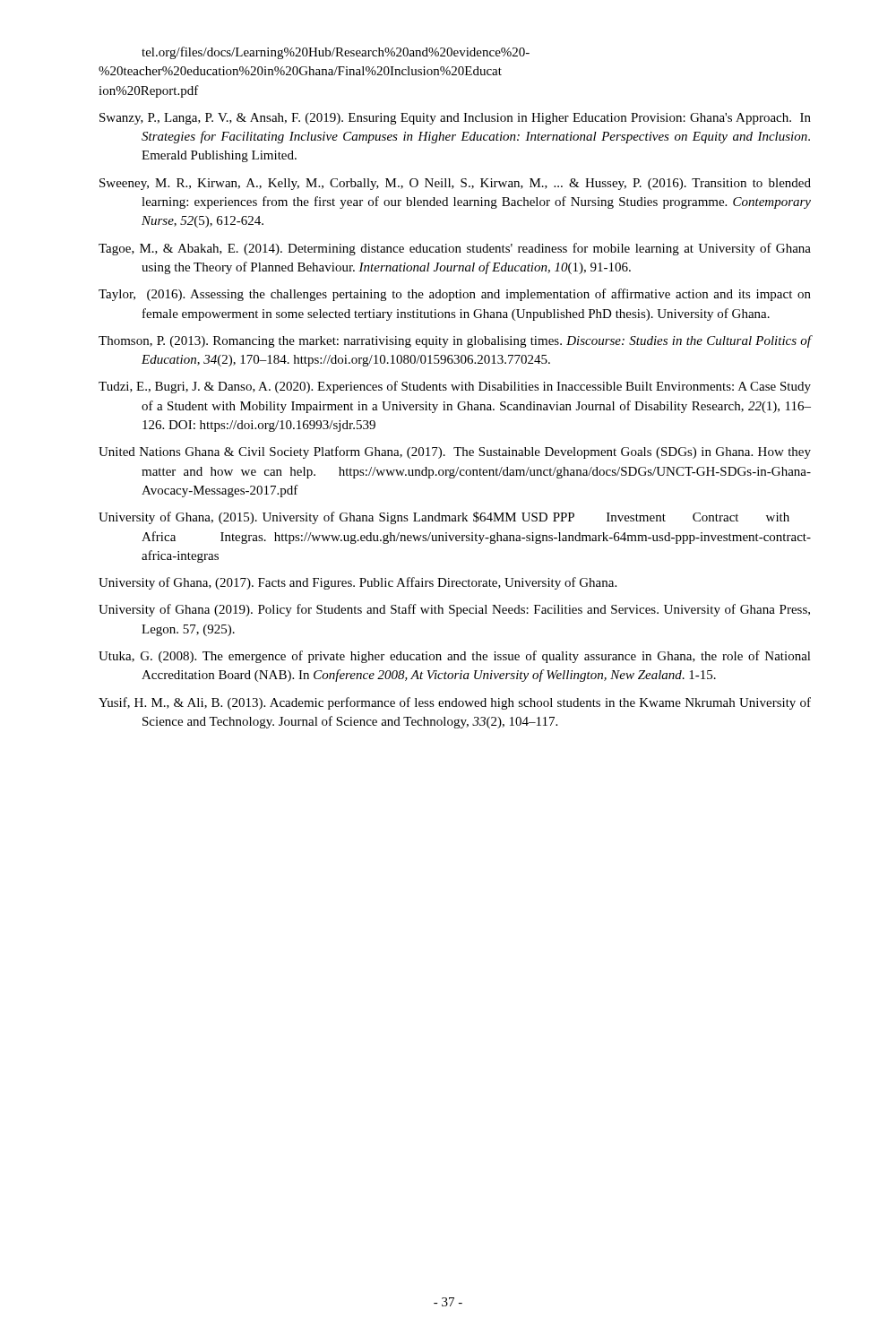Point to the region starting "Tagoe, M., & Abakah,"
This screenshot has width=896, height=1344.
point(455,257)
